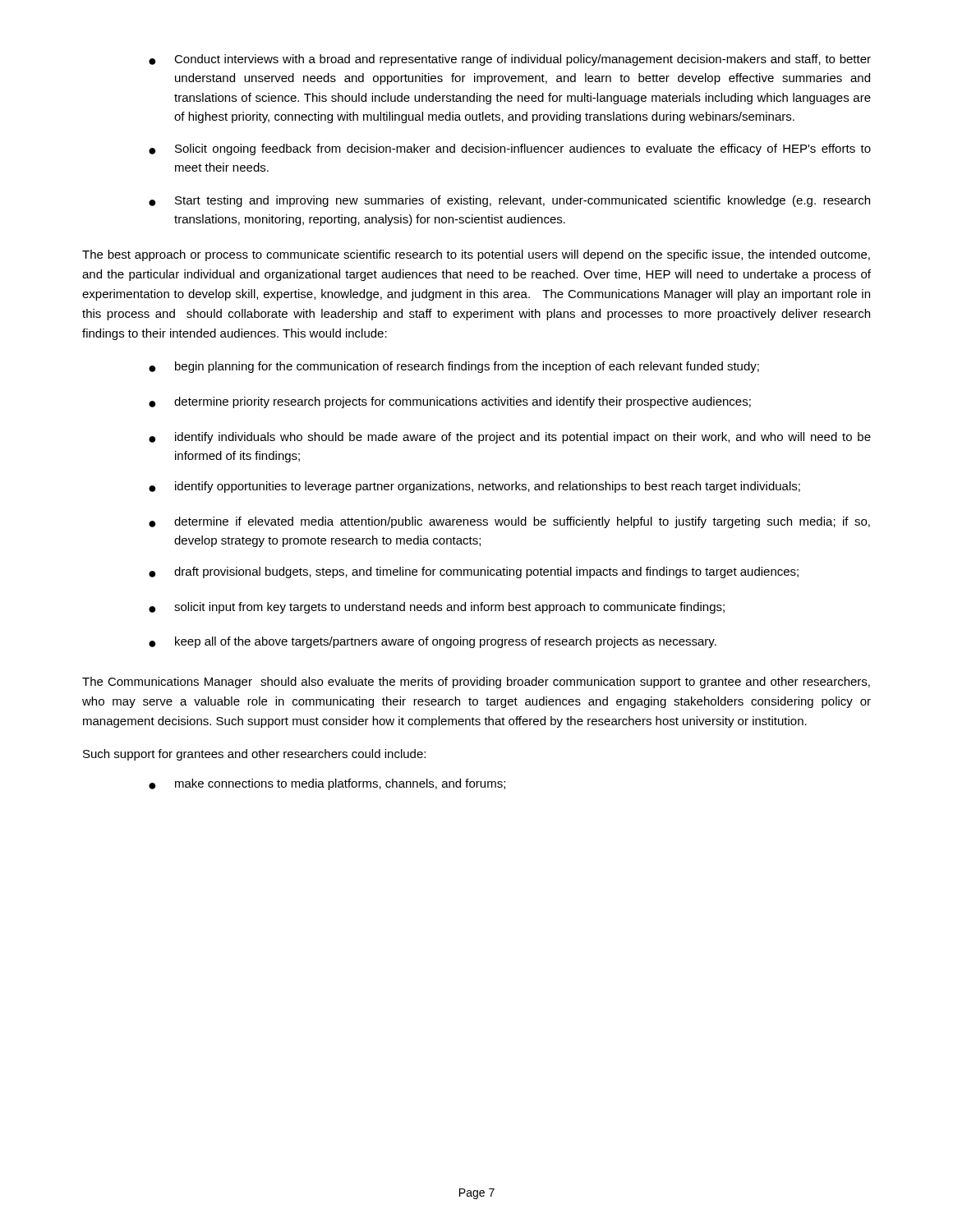Image resolution: width=953 pixels, height=1232 pixels.
Task: Find the list item with the text "● Start testing"
Action: [509, 209]
